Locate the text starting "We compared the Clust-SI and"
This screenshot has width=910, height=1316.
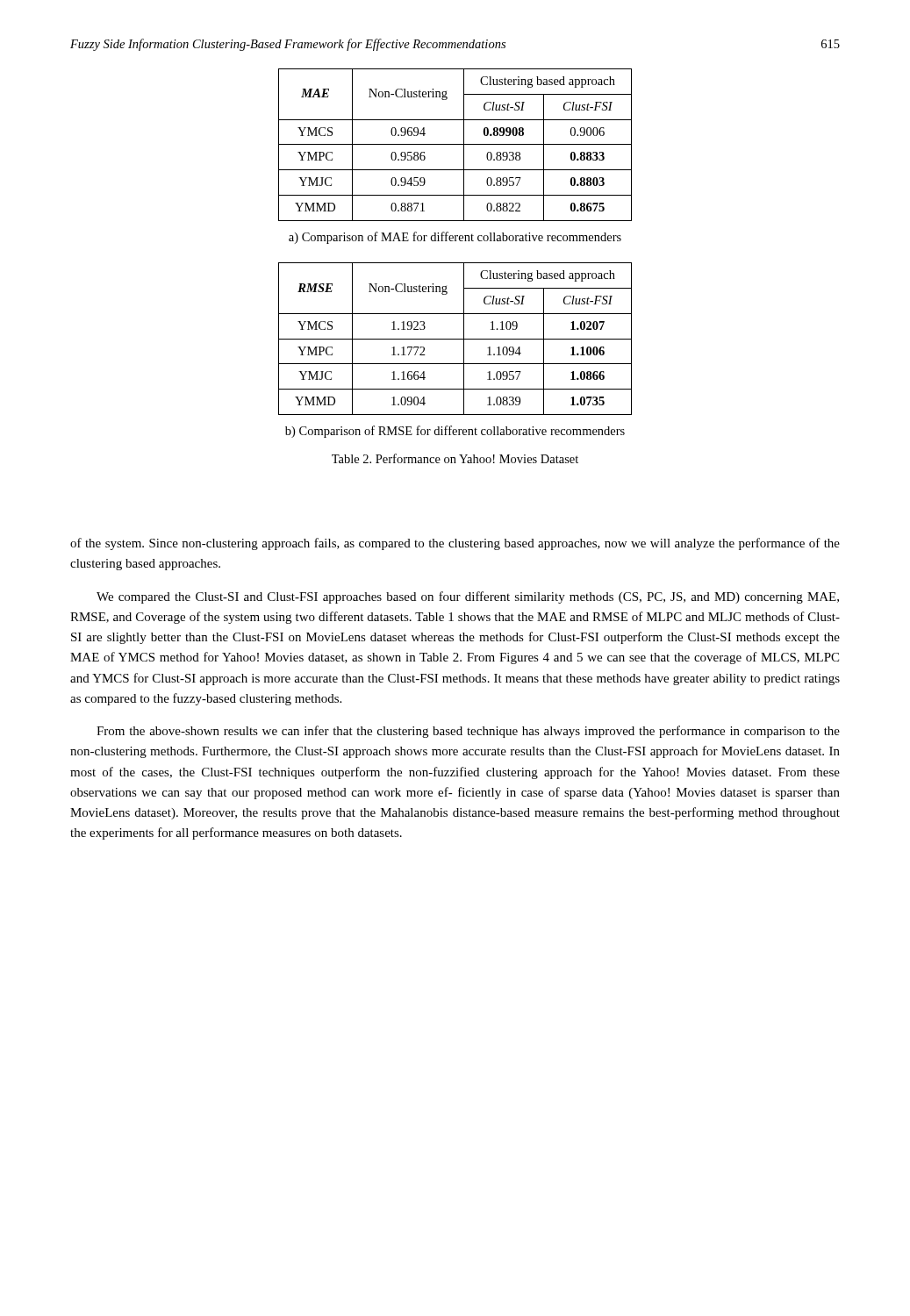[x=455, y=647]
